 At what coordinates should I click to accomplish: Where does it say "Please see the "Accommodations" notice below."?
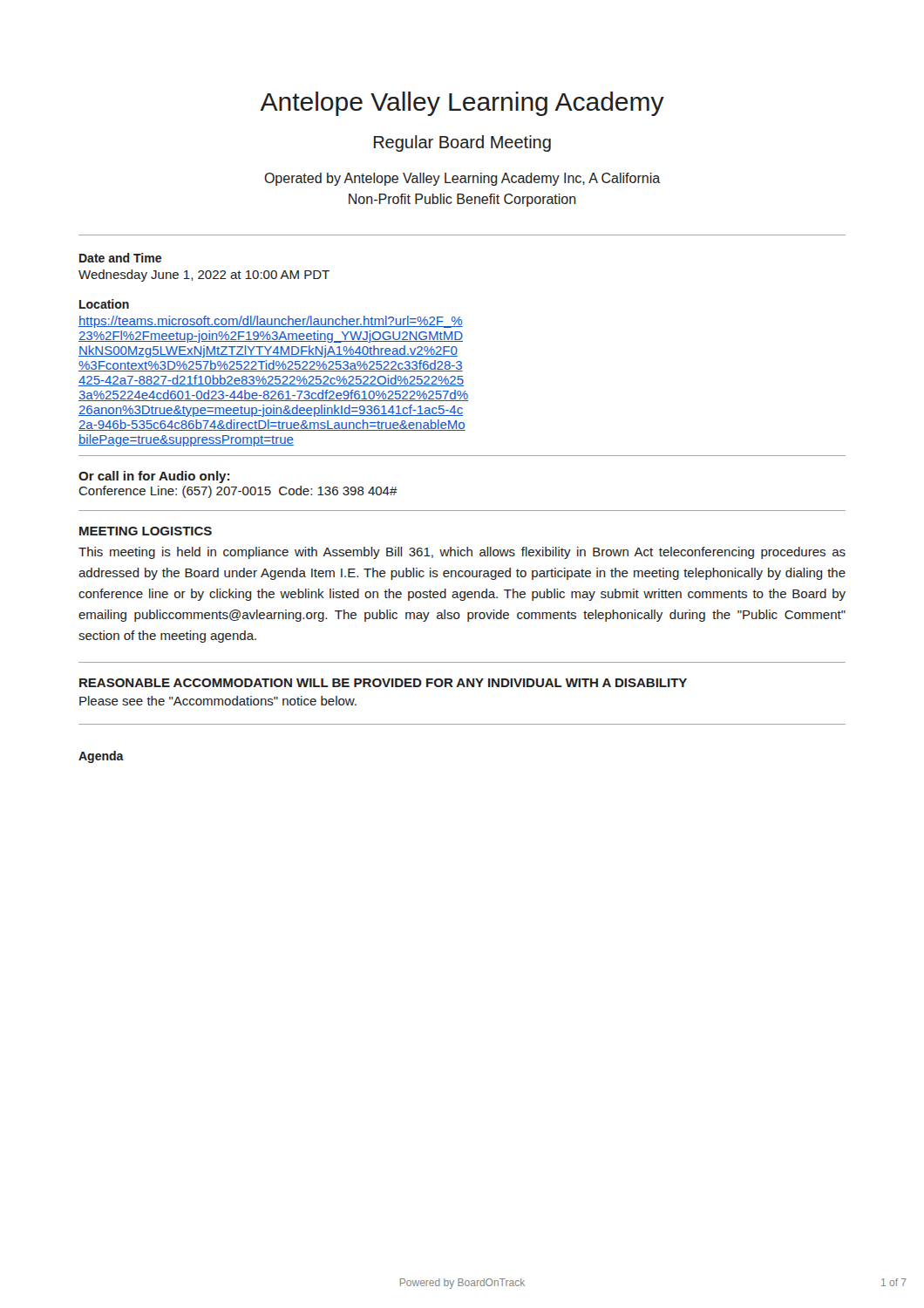[218, 701]
